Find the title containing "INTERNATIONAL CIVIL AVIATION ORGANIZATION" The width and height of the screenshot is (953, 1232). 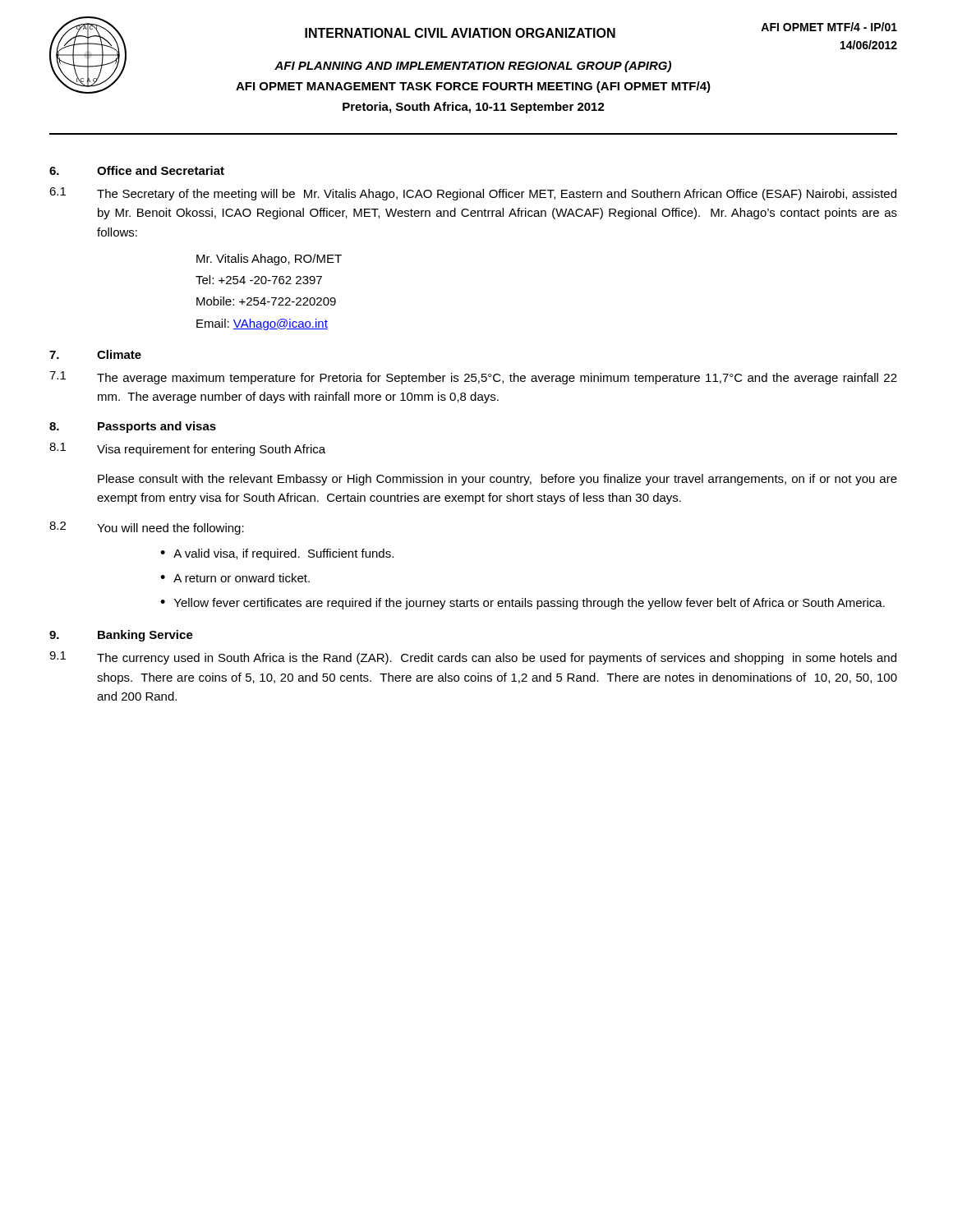coord(460,33)
